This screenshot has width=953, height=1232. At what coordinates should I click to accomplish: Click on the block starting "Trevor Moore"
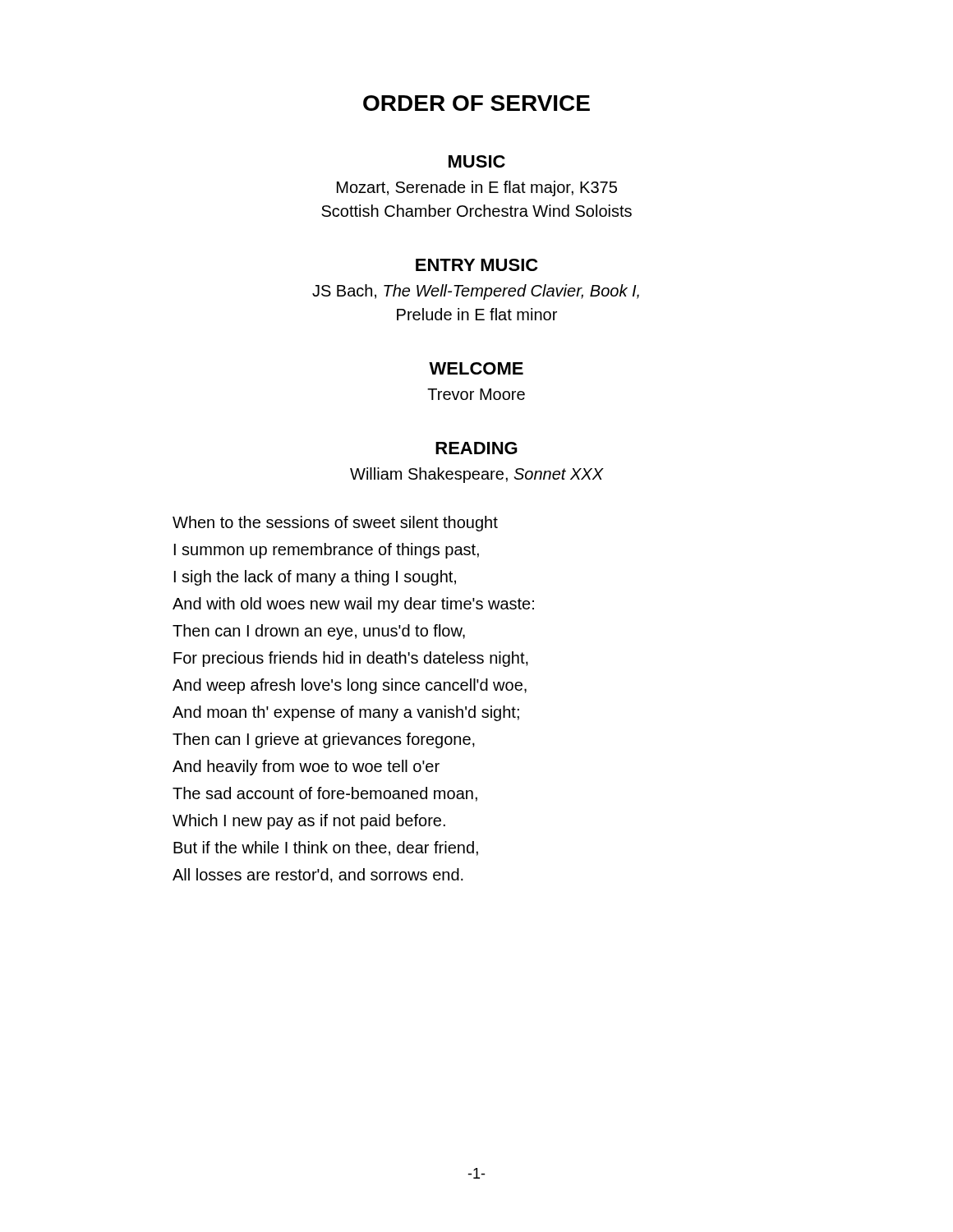pos(476,394)
